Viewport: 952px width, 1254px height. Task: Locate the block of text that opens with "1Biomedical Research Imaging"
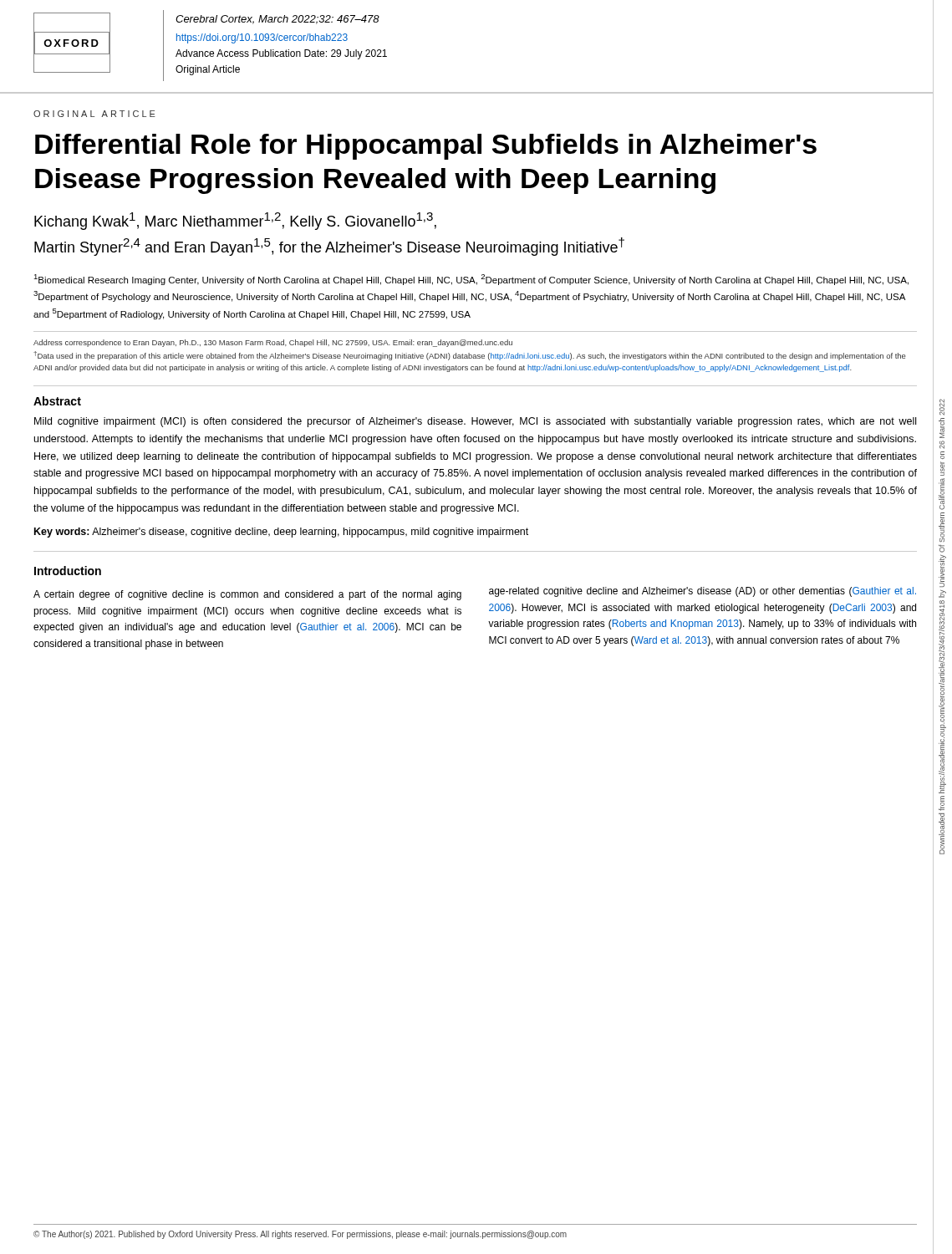pyautogui.click(x=471, y=295)
